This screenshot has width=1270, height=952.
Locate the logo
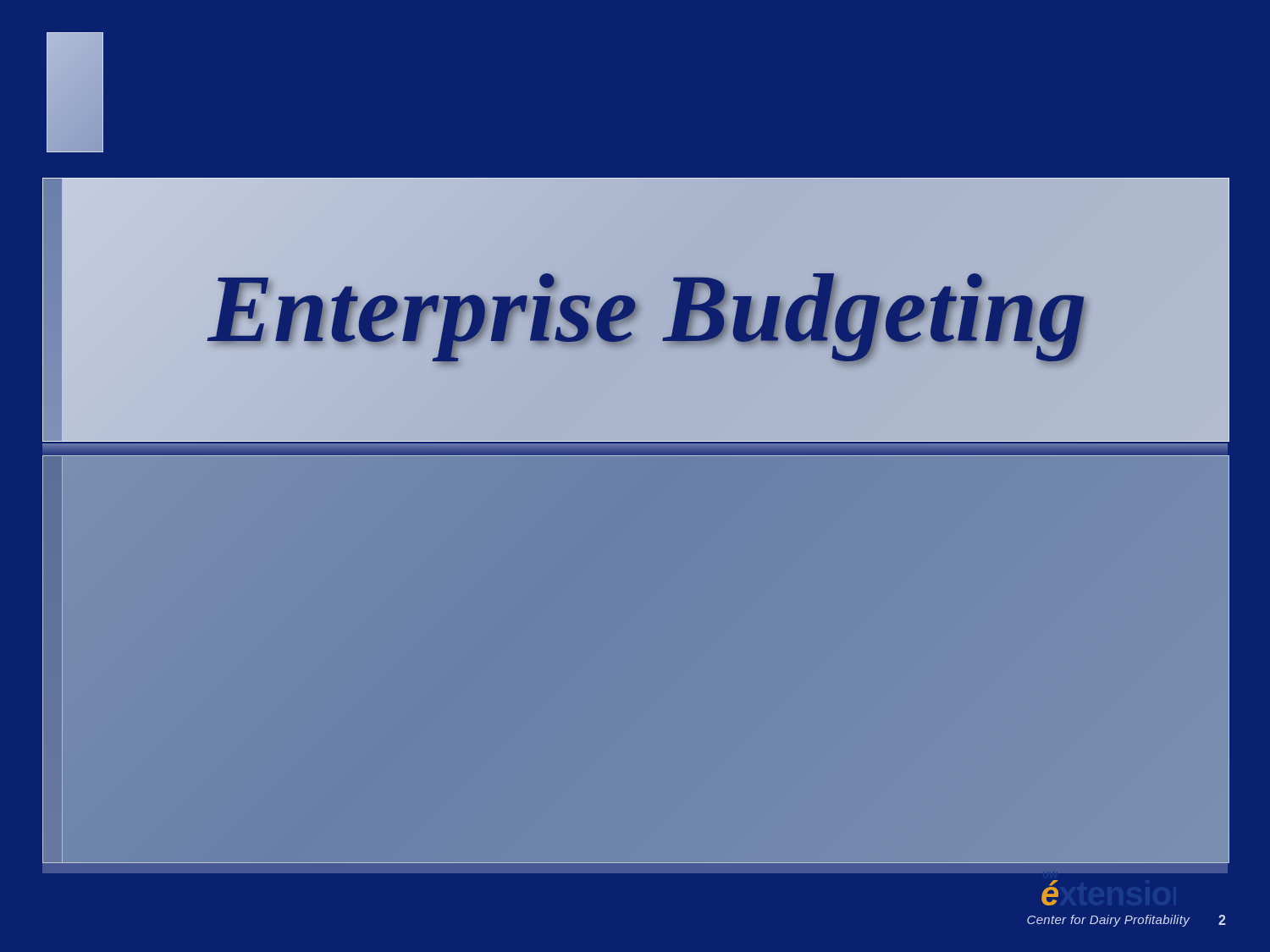pos(1108,897)
